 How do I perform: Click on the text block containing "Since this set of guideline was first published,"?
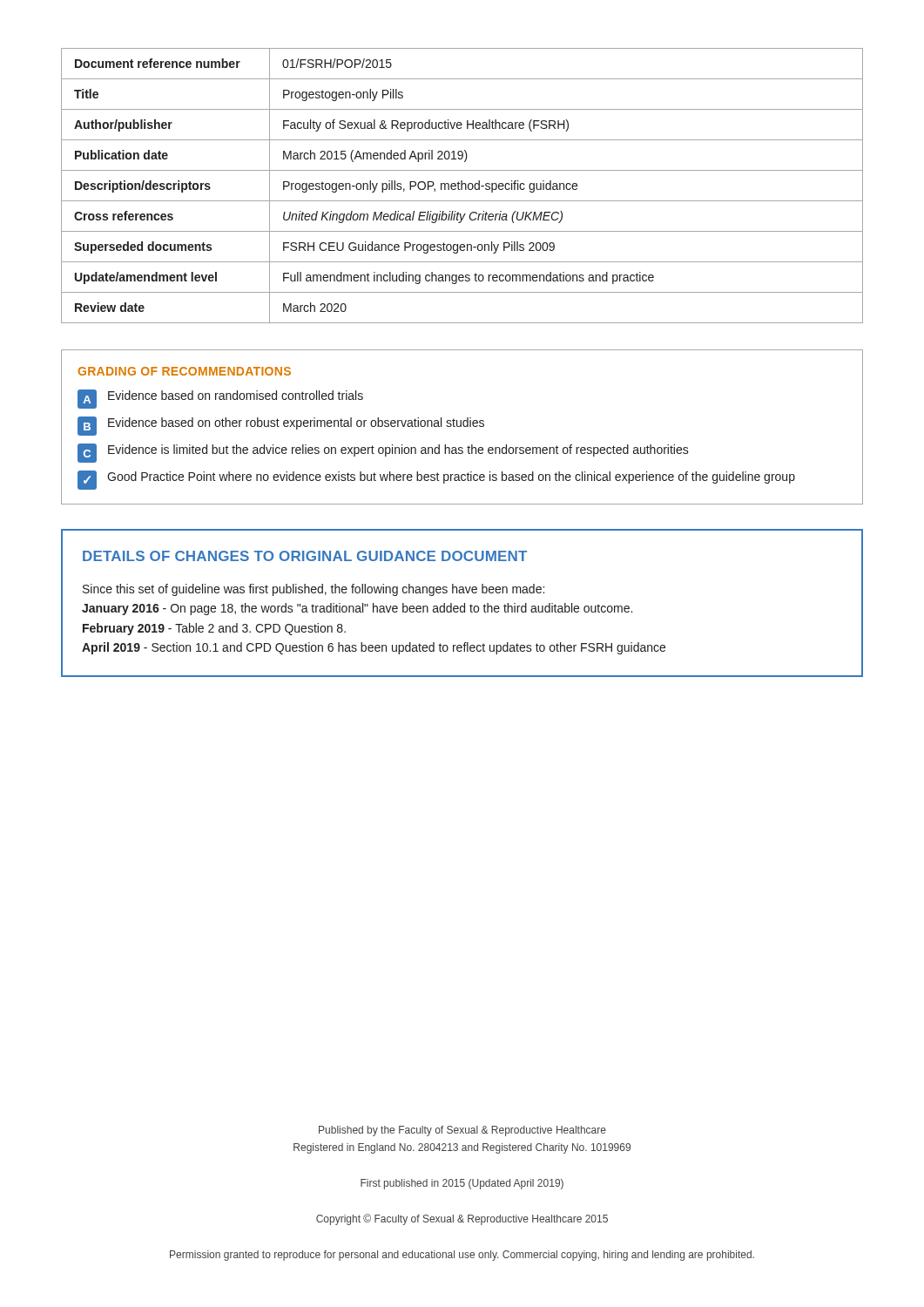click(374, 618)
